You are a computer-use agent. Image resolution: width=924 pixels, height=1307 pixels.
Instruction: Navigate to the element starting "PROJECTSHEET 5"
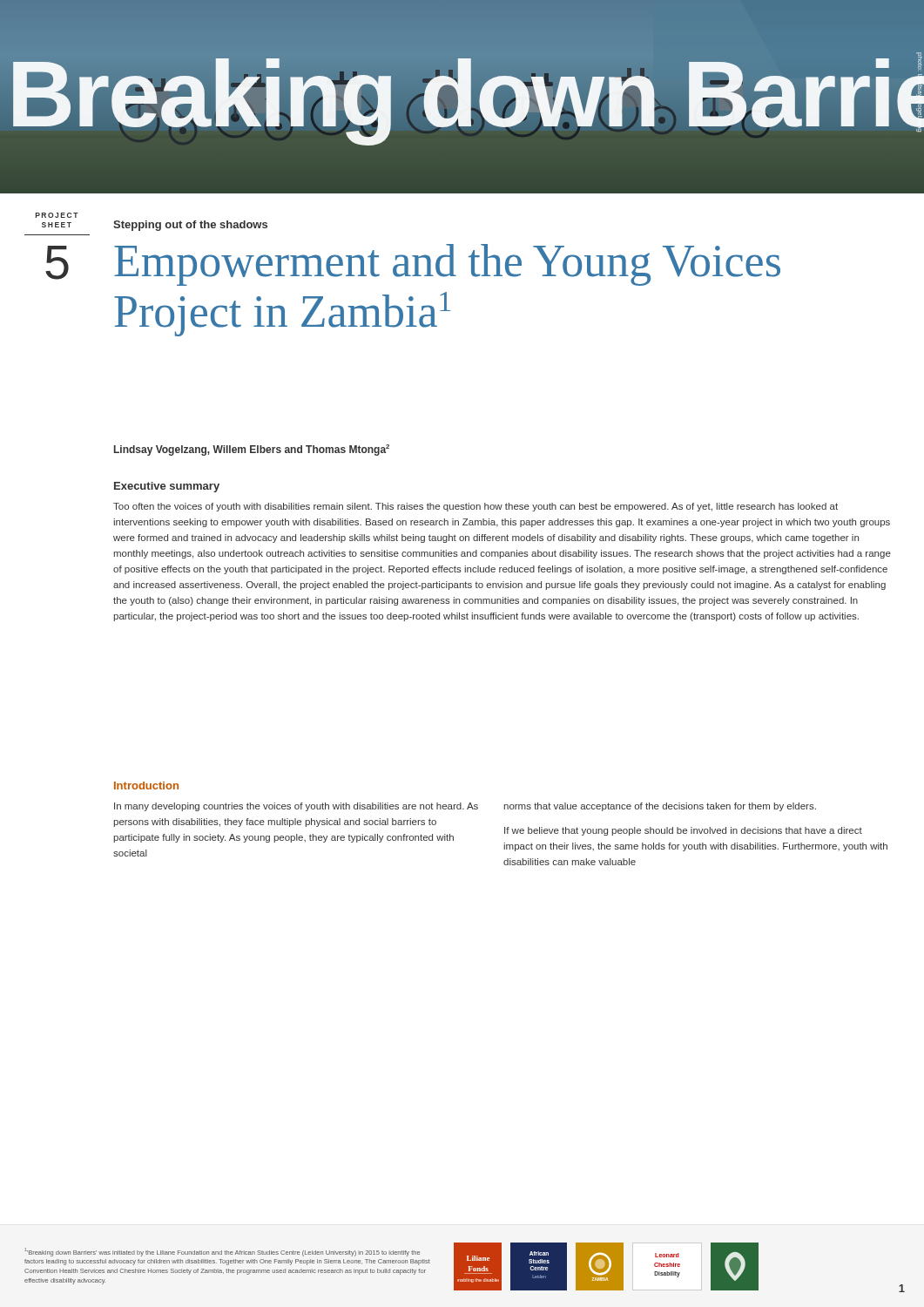click(57, 249)
